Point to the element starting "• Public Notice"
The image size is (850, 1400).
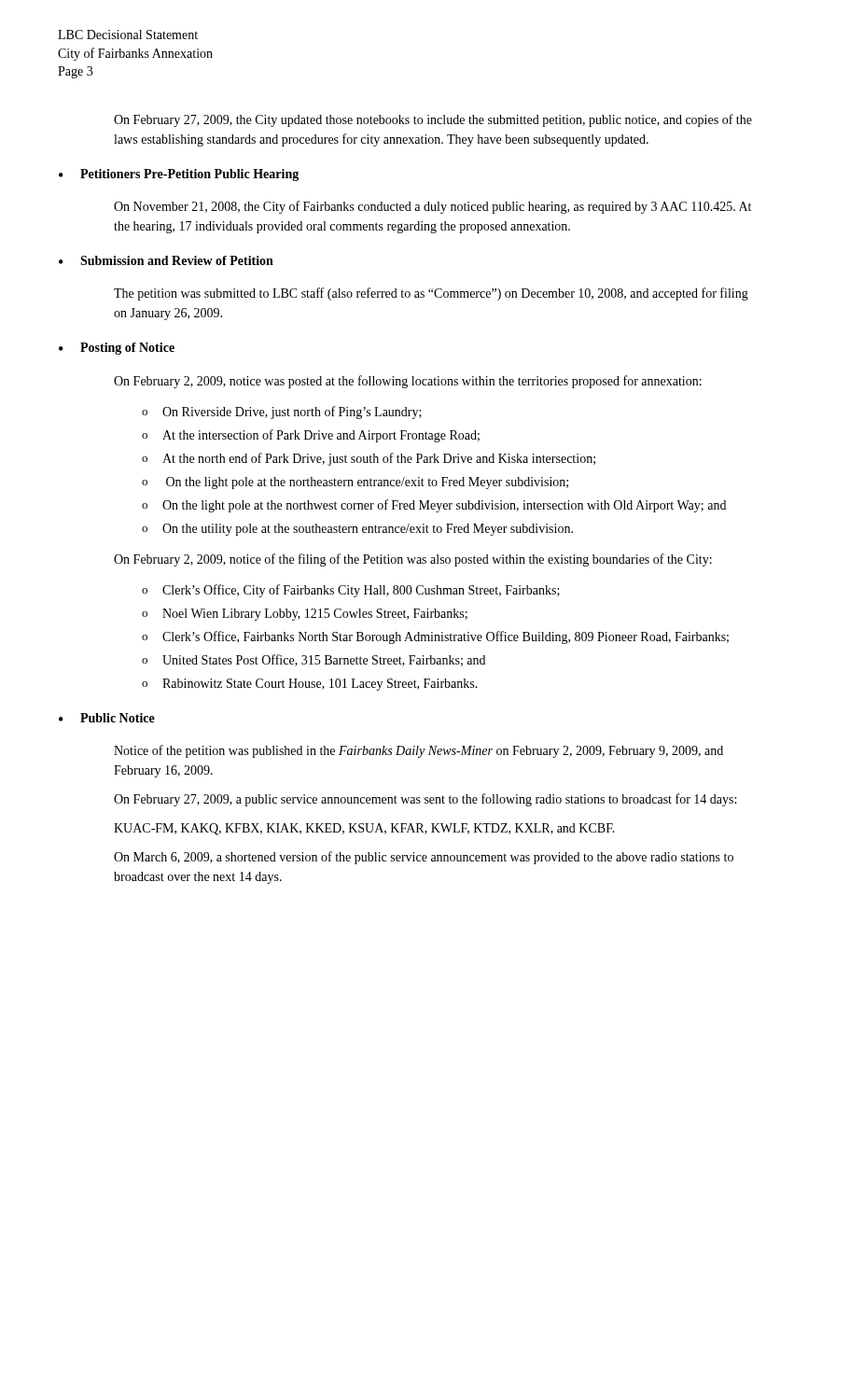[107, 718]
